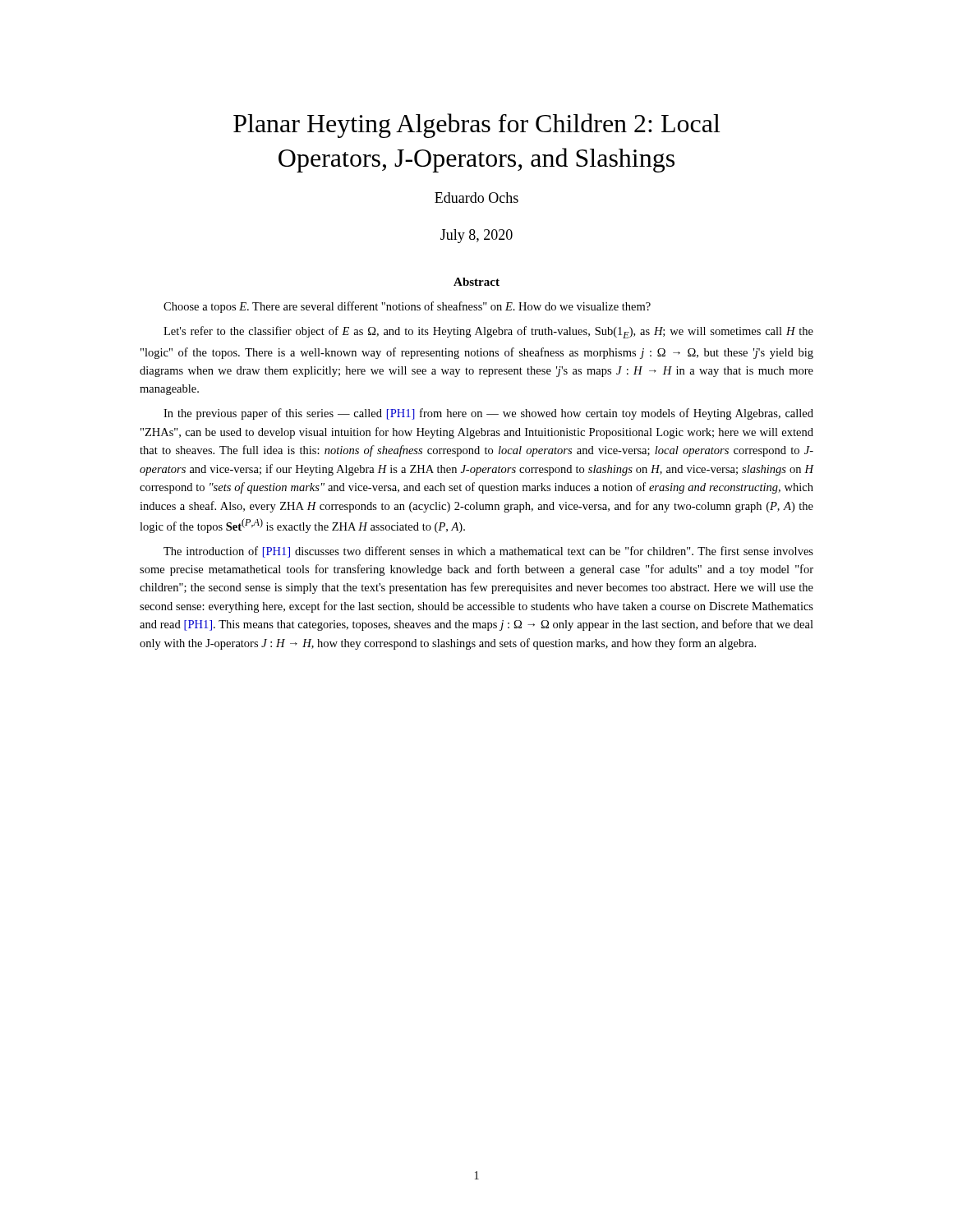
Task: Click the section header
Action: click(x=476, y=282)
